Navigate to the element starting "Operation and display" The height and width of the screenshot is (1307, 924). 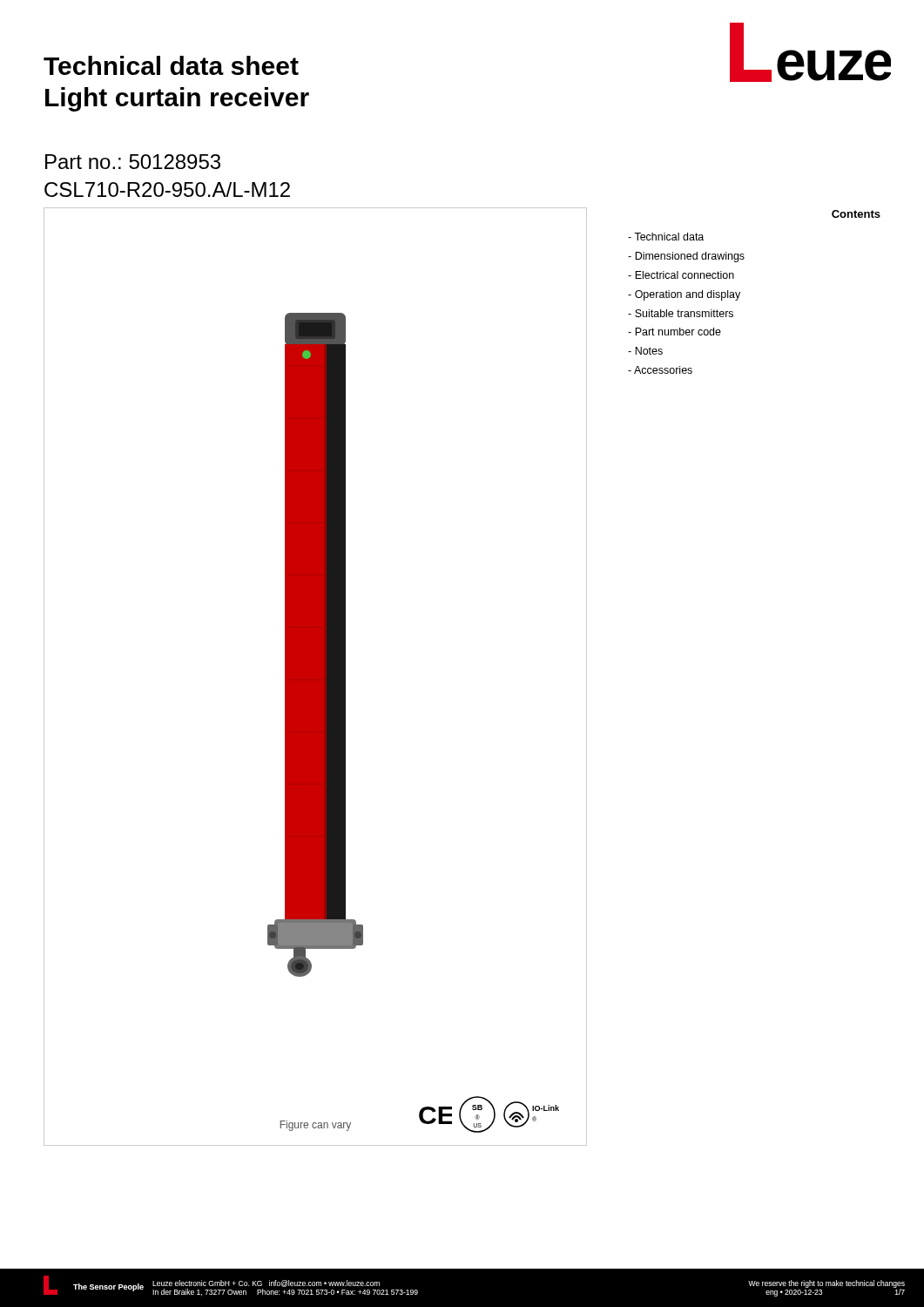point(684,294)
